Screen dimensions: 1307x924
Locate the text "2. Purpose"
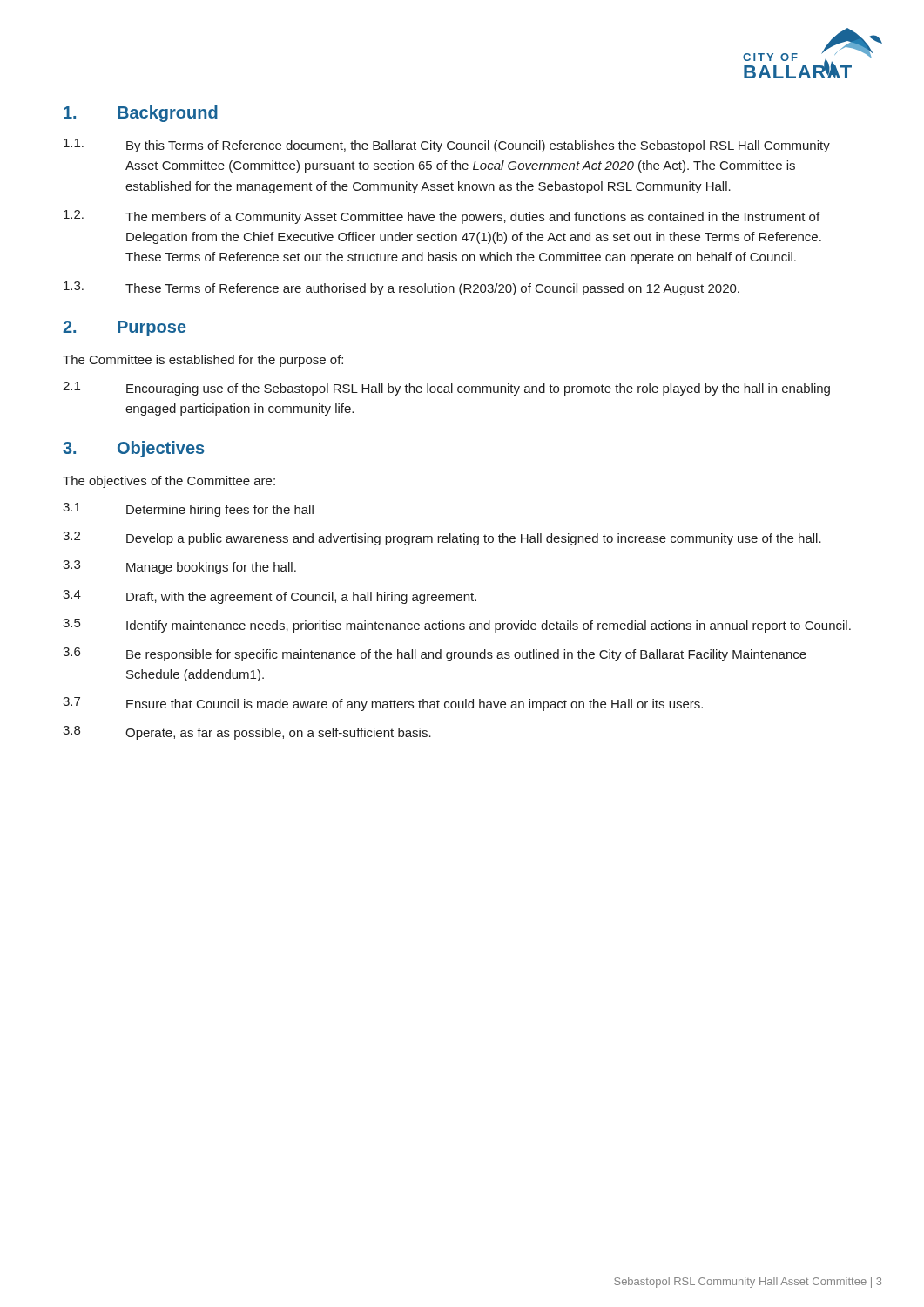(x=125, y=327)
